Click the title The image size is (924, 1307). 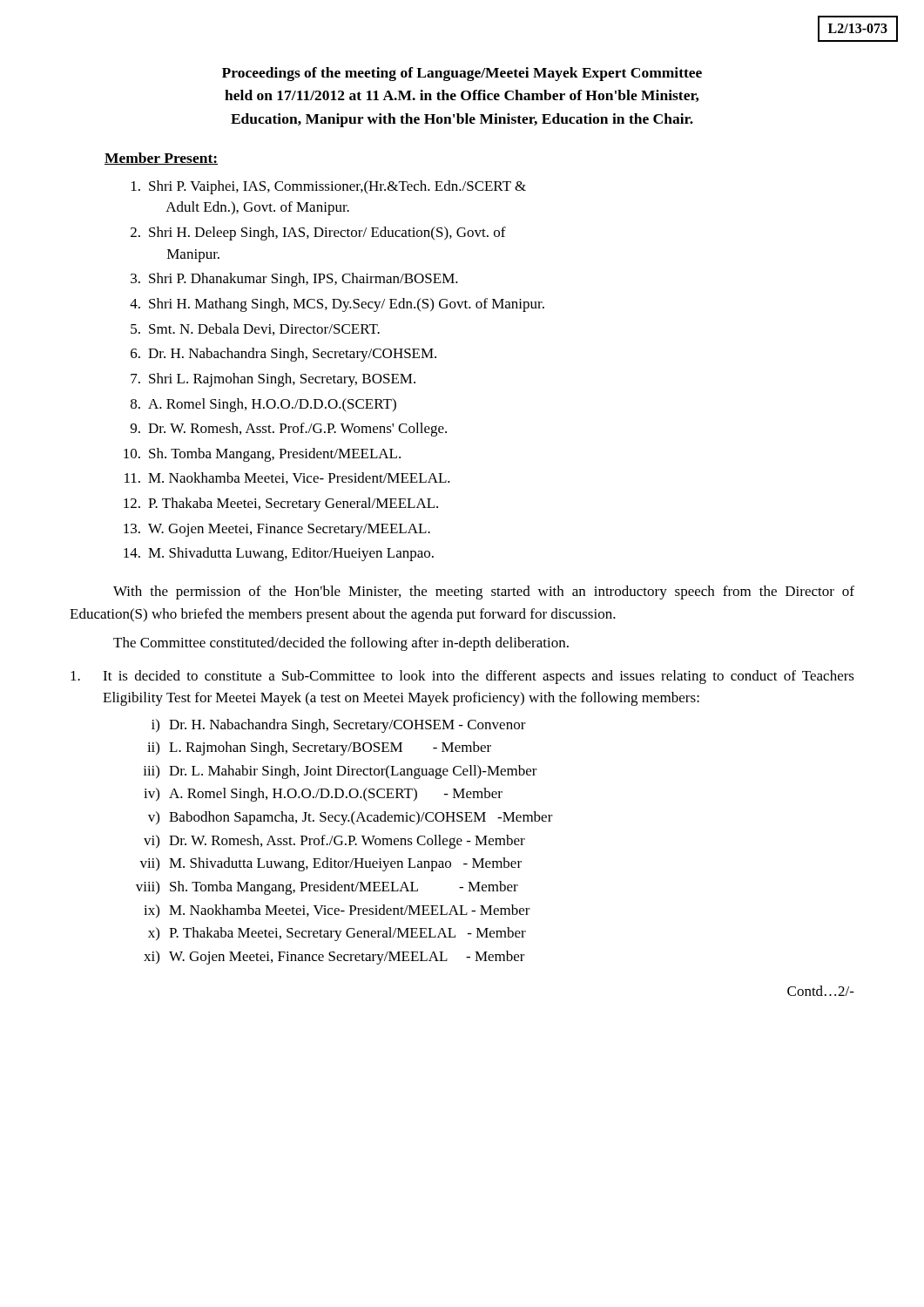462,95
